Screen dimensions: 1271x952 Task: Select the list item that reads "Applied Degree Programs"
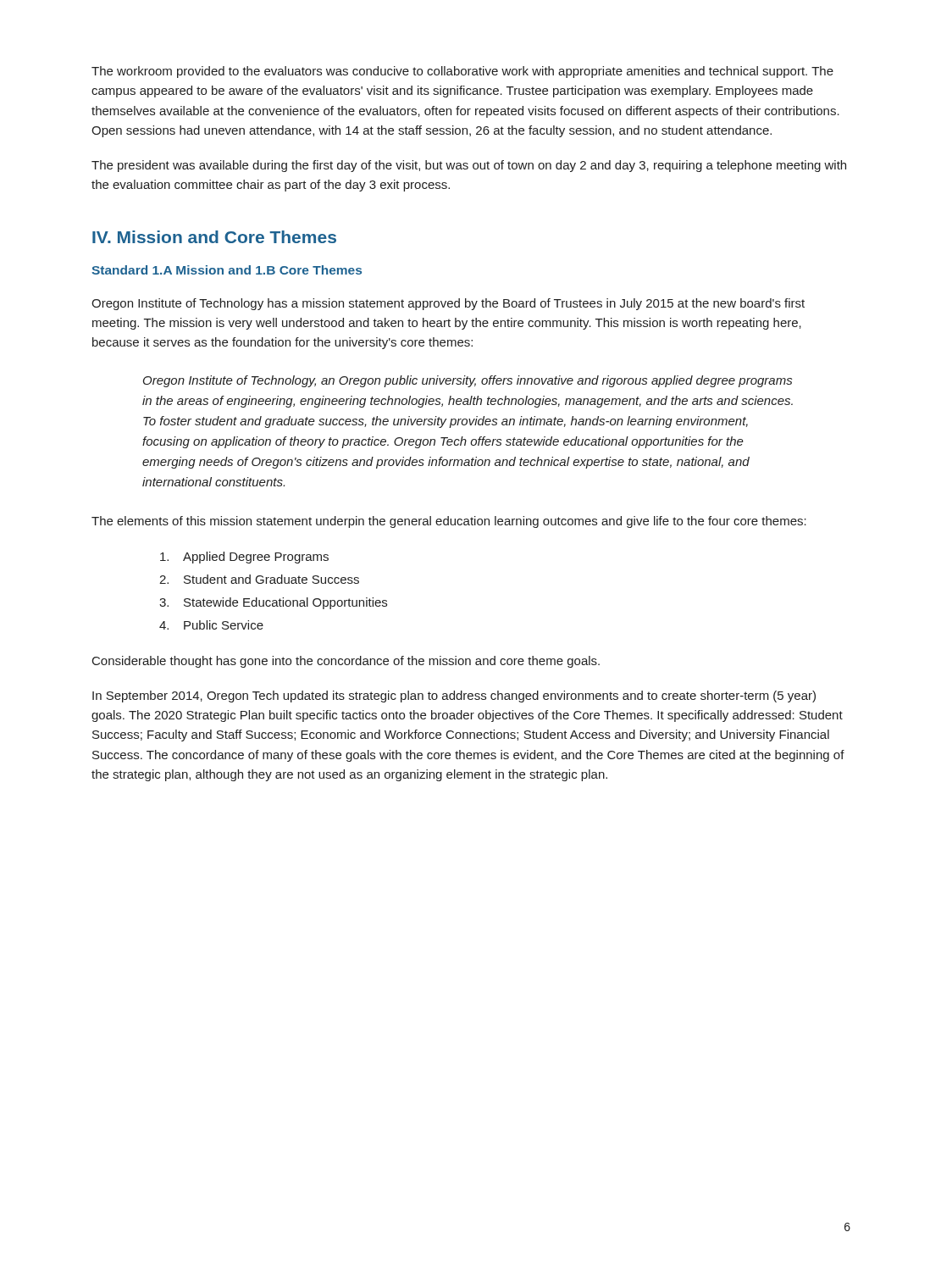(244, 556)
